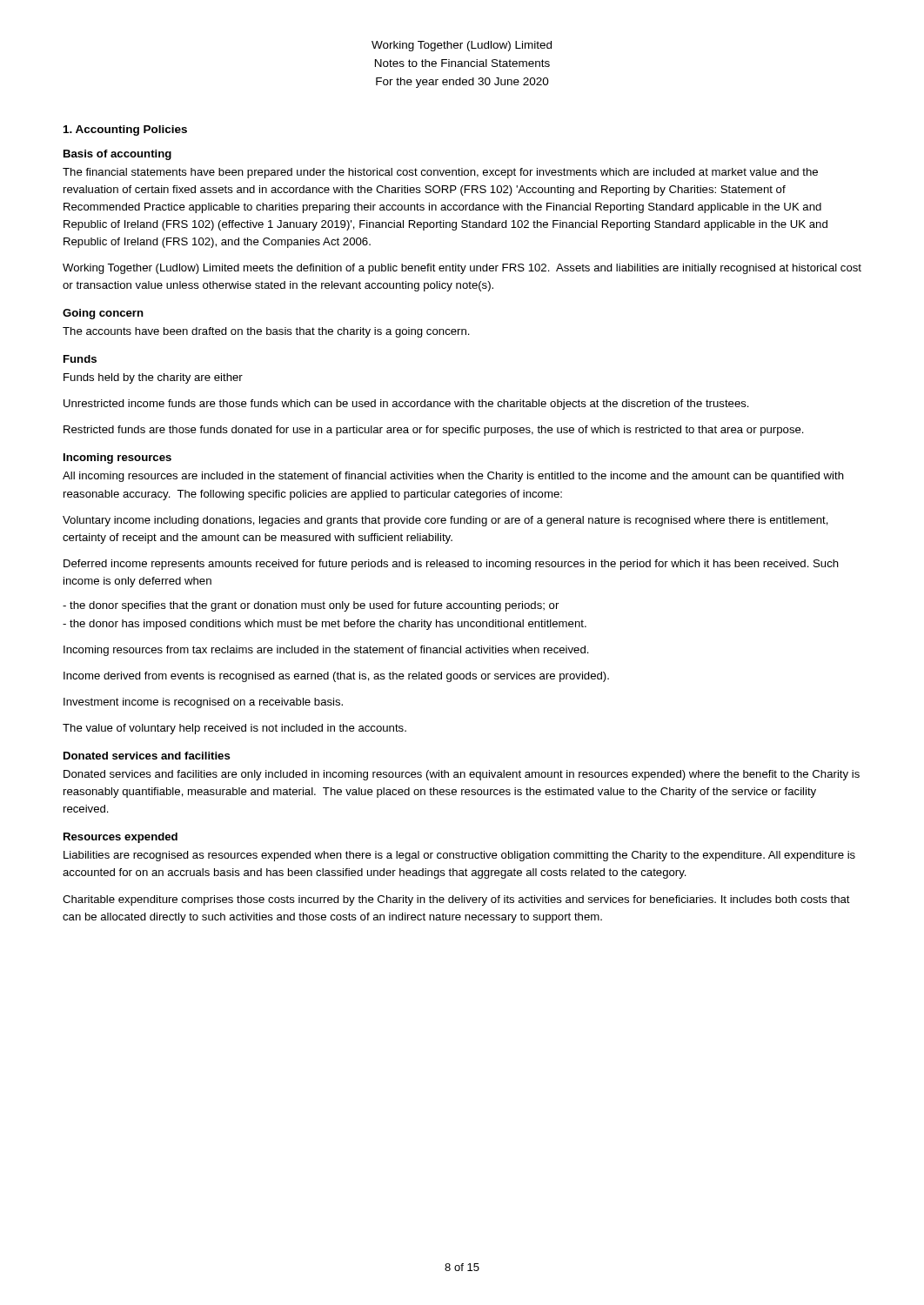Where is the passage that starts "Voluntary income including donations, legacies"?

pos(446,528)
